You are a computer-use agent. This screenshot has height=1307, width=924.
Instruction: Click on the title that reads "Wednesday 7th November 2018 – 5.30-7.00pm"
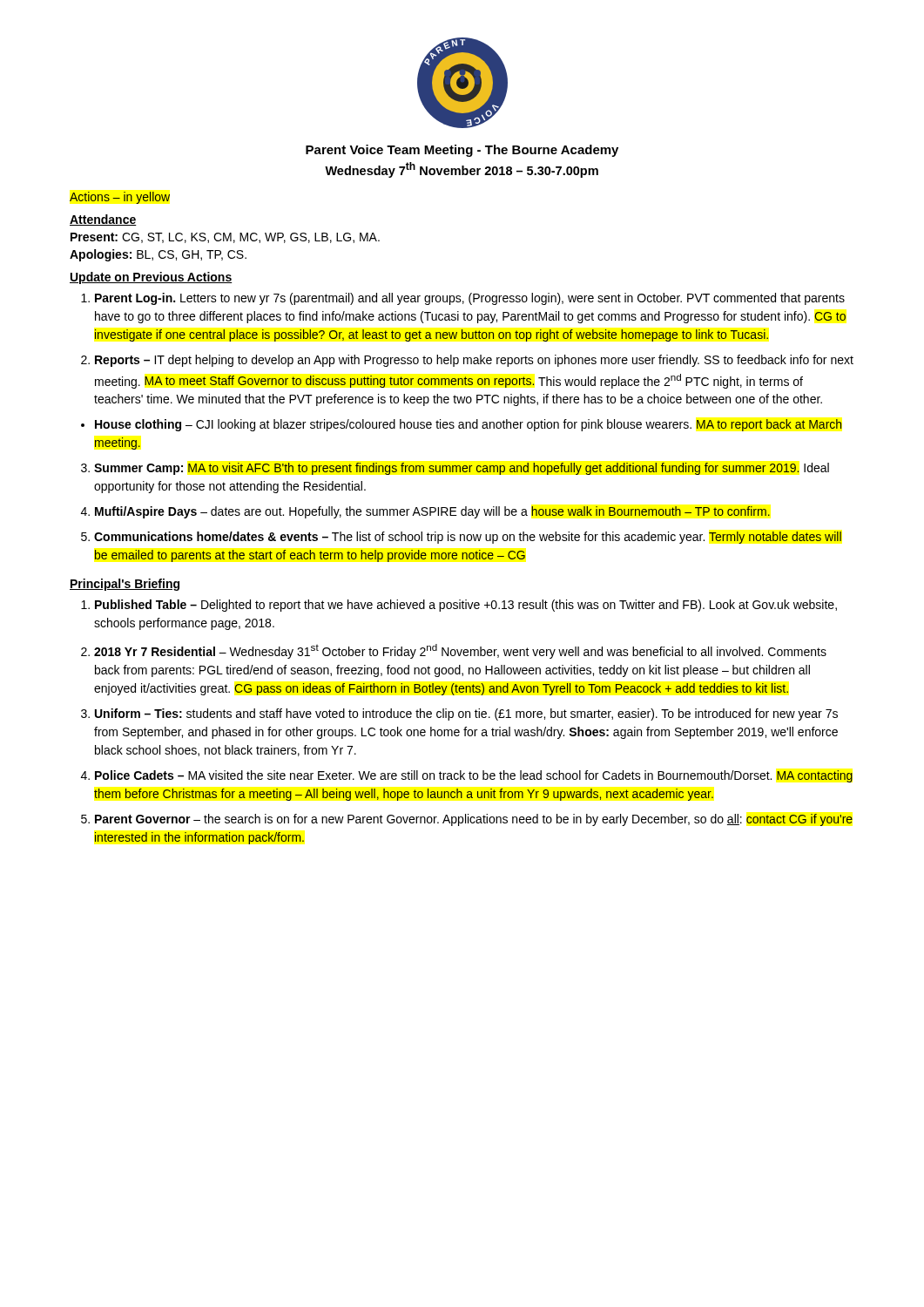[462, 169]
